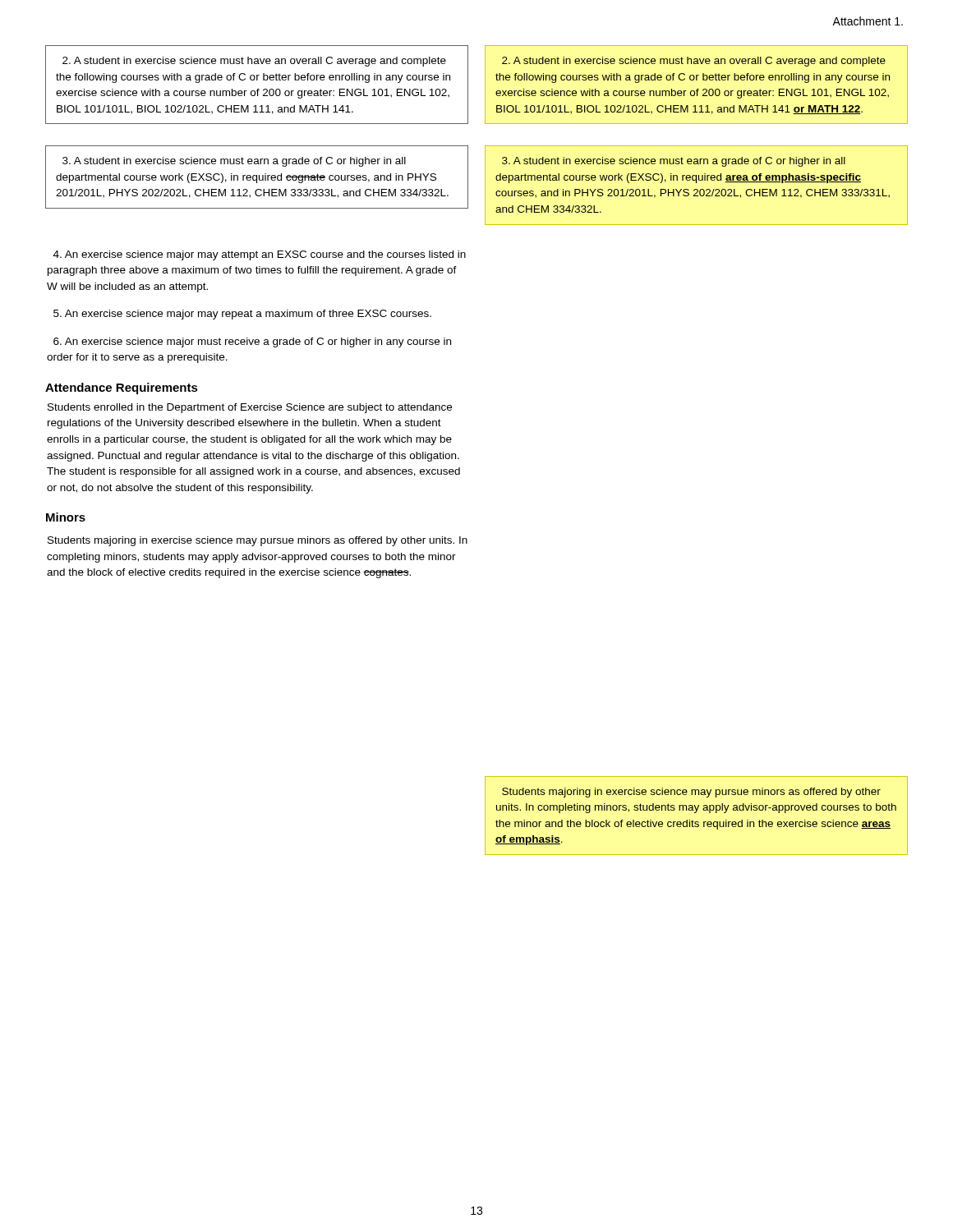Where is the passage that starts "An exercise science major must receive a"?

(x=249, y=349)
